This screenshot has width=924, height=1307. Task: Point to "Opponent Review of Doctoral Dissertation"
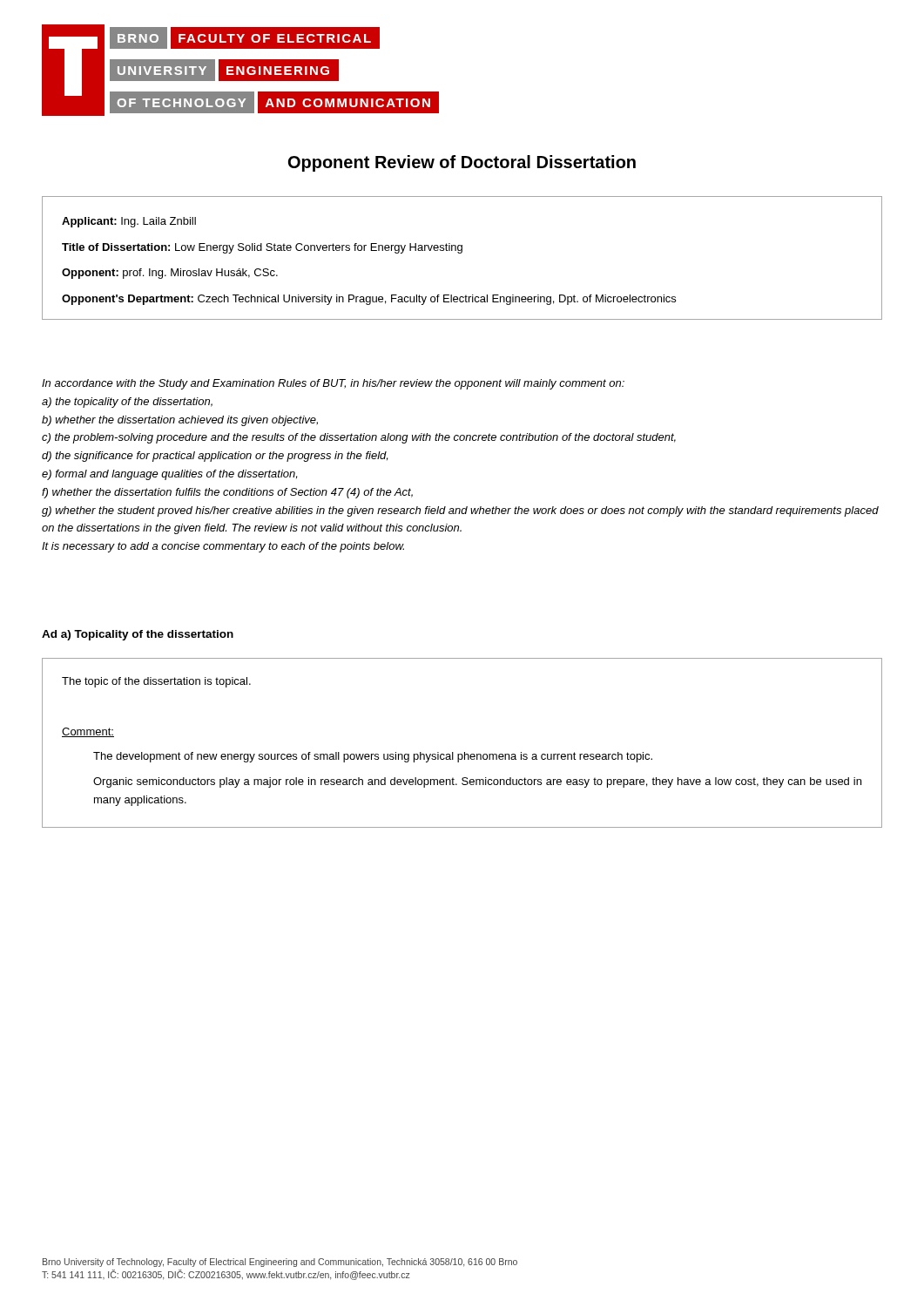click(462, 163)
